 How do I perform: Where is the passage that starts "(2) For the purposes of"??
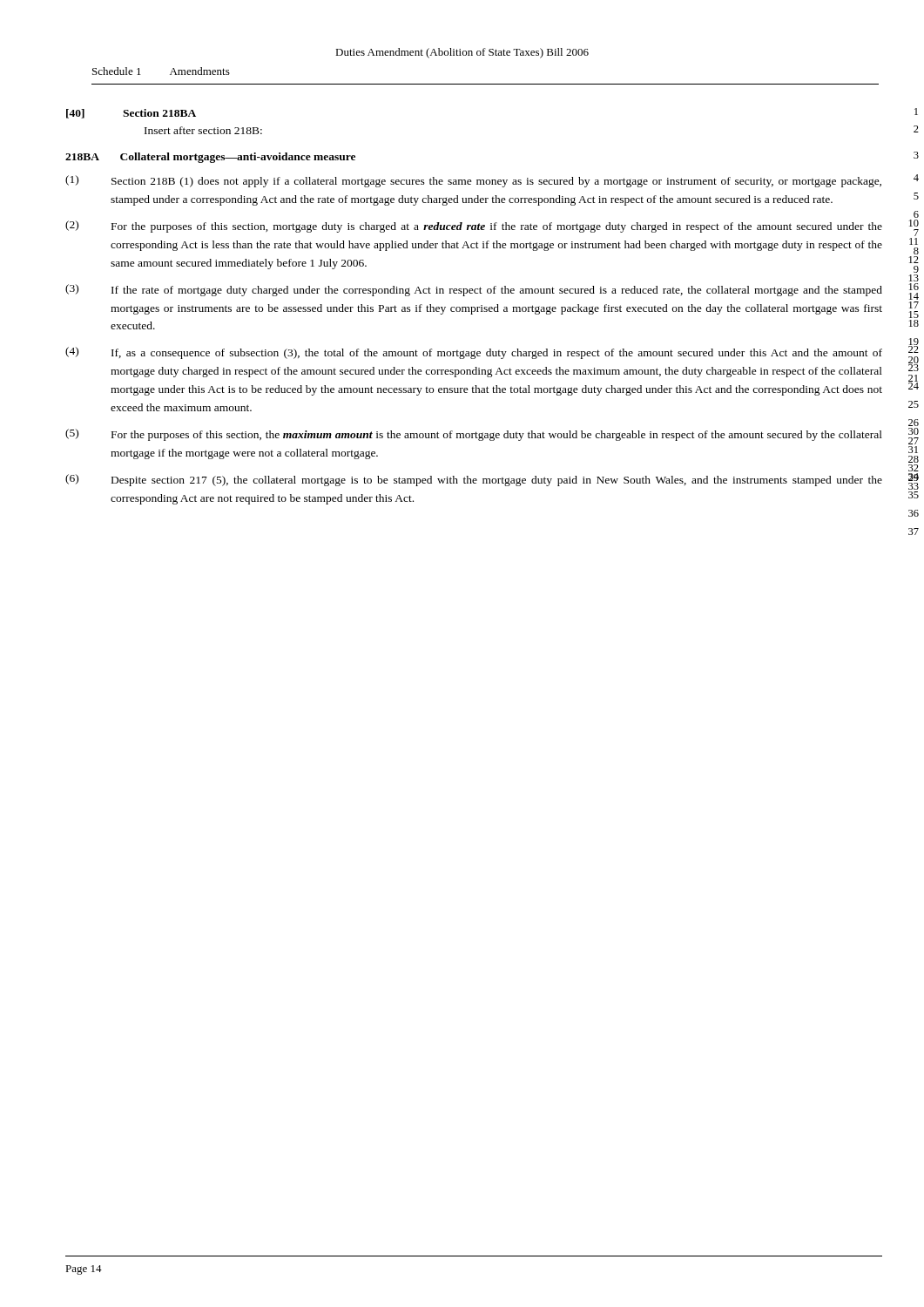coord(474,245)
